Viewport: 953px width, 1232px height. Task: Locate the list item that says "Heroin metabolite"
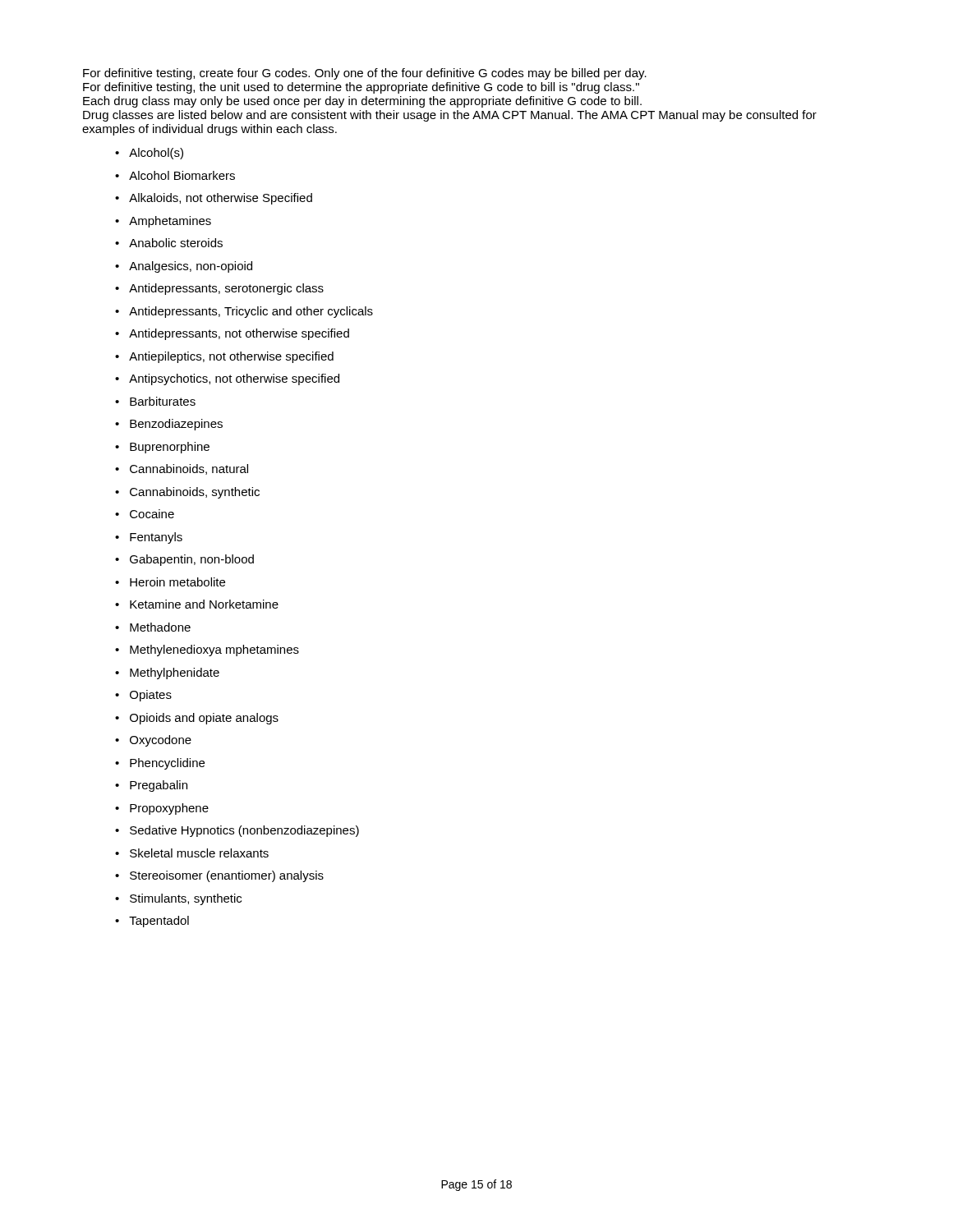tap(170, 582)
